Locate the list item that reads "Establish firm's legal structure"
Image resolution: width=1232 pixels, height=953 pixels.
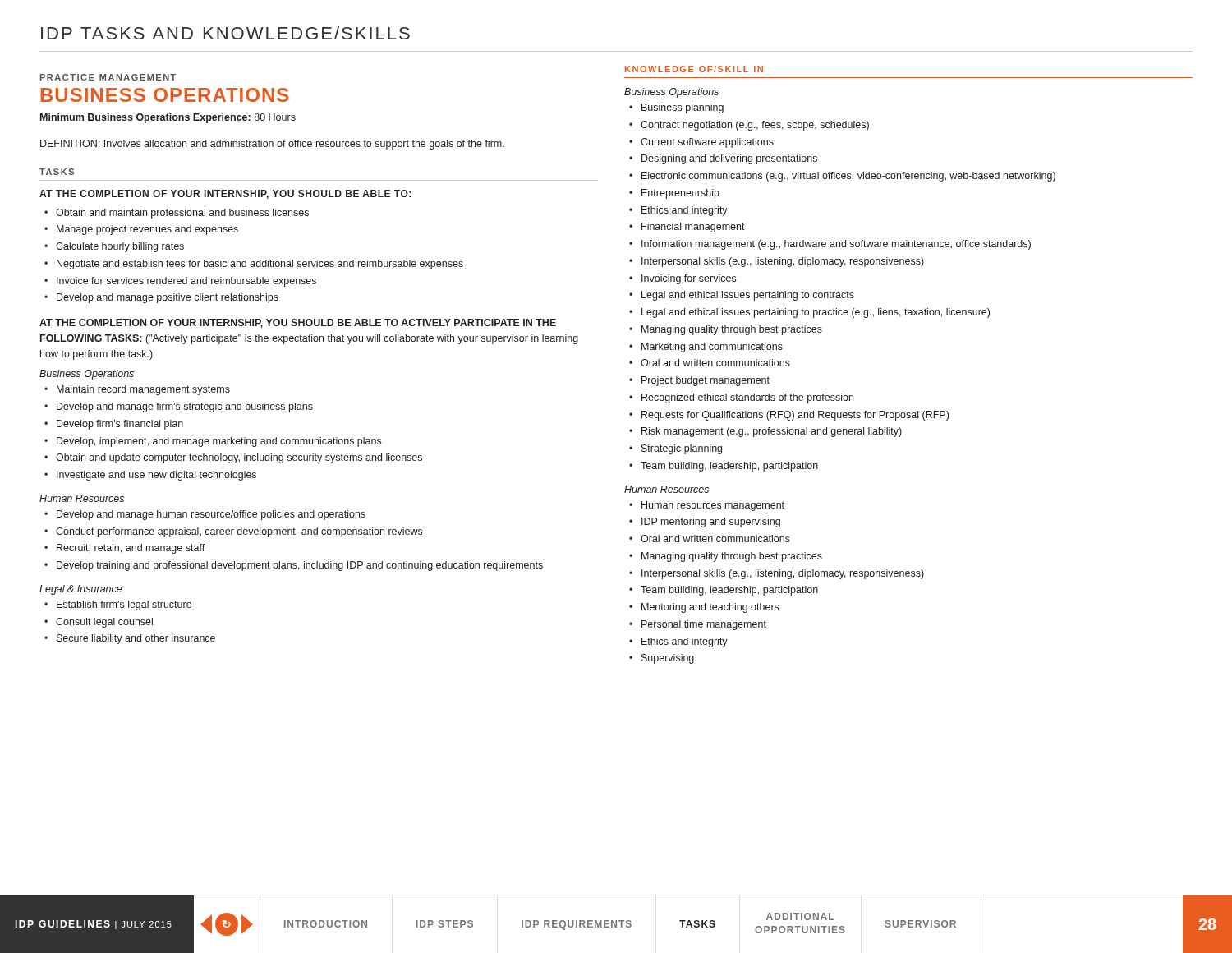click(124, 604)
